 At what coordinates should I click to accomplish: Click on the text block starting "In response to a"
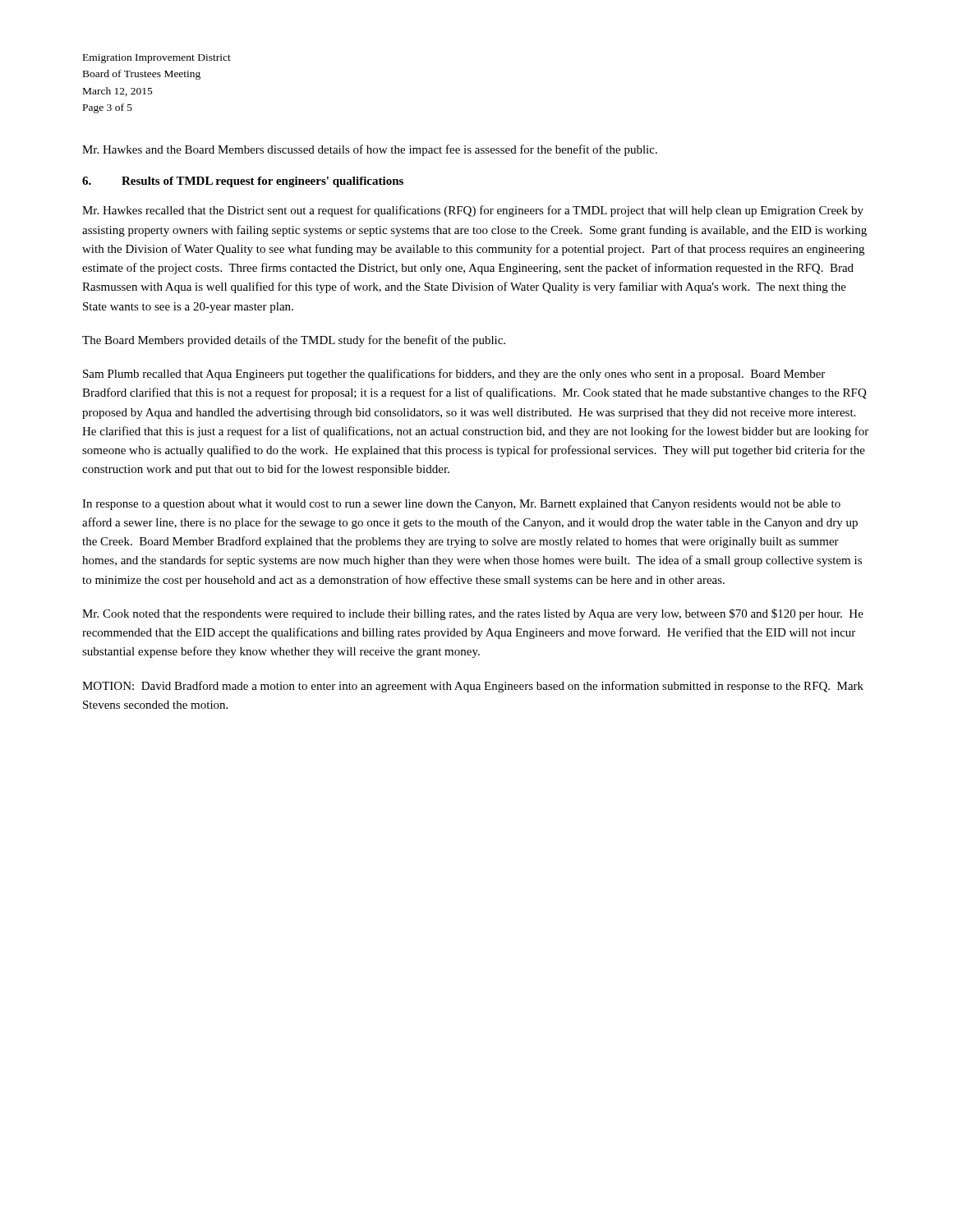(472, 541)
